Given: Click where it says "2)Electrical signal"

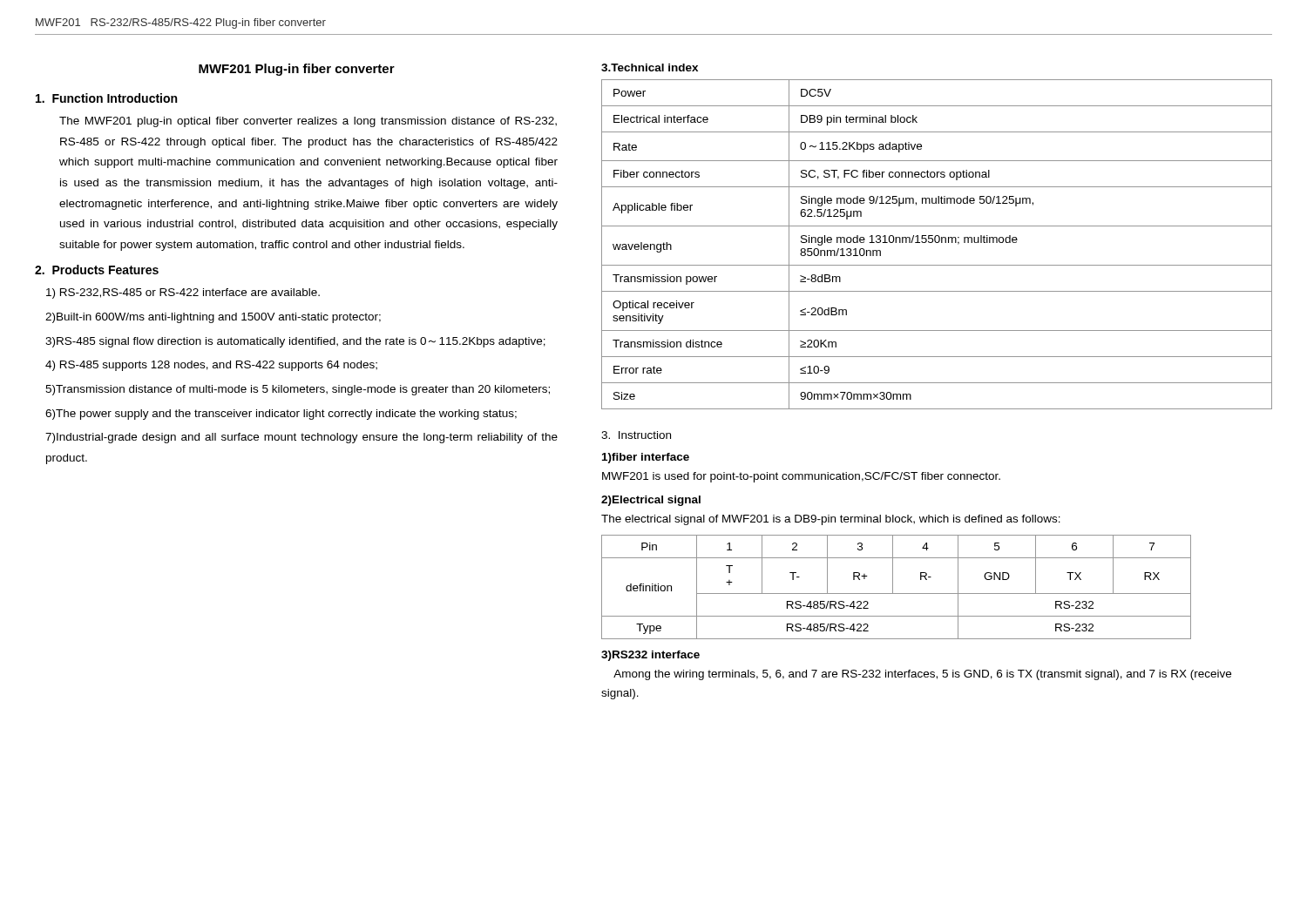Looking at the screenshot, I should 651,499.
